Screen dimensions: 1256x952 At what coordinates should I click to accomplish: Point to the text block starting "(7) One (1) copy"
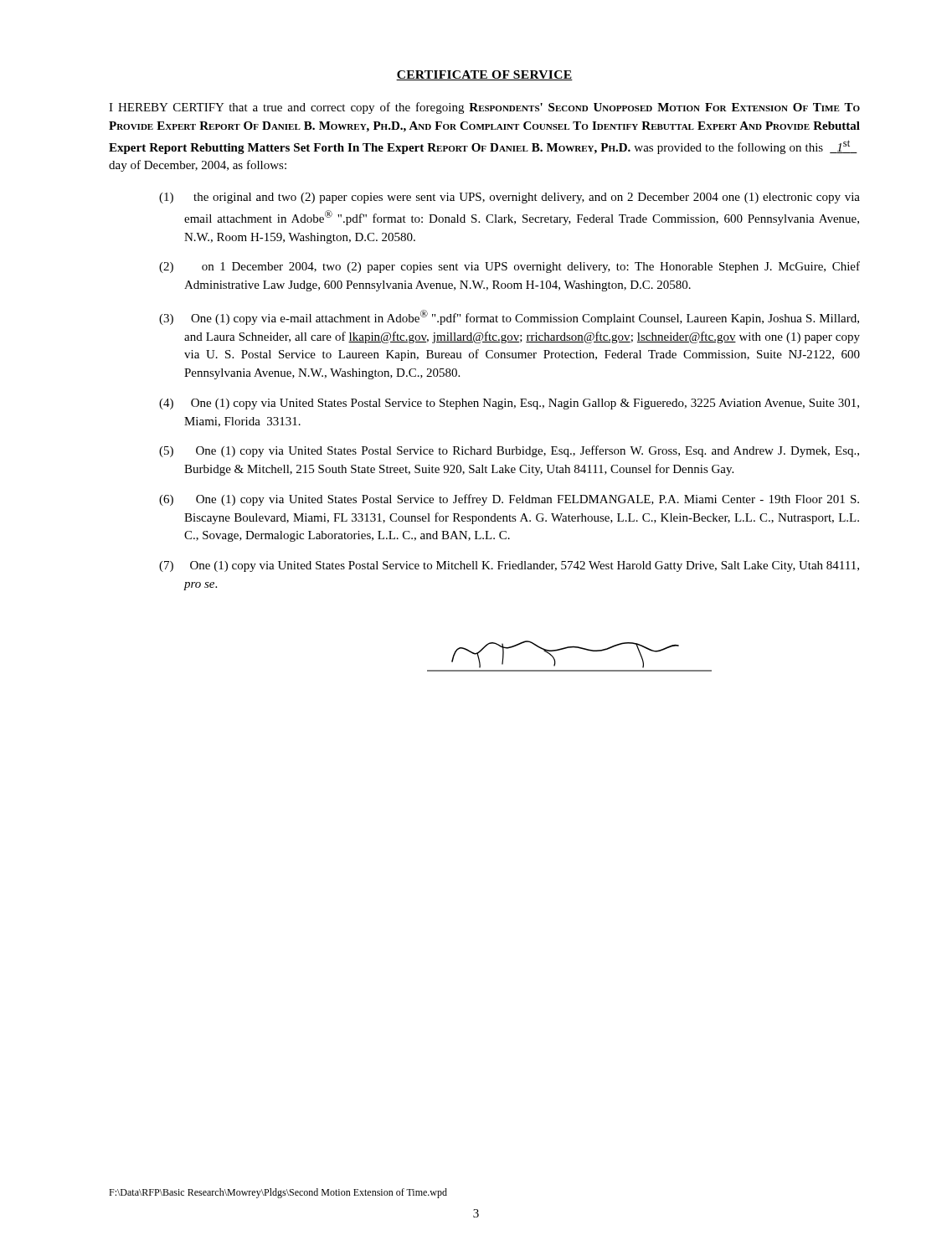510,574
